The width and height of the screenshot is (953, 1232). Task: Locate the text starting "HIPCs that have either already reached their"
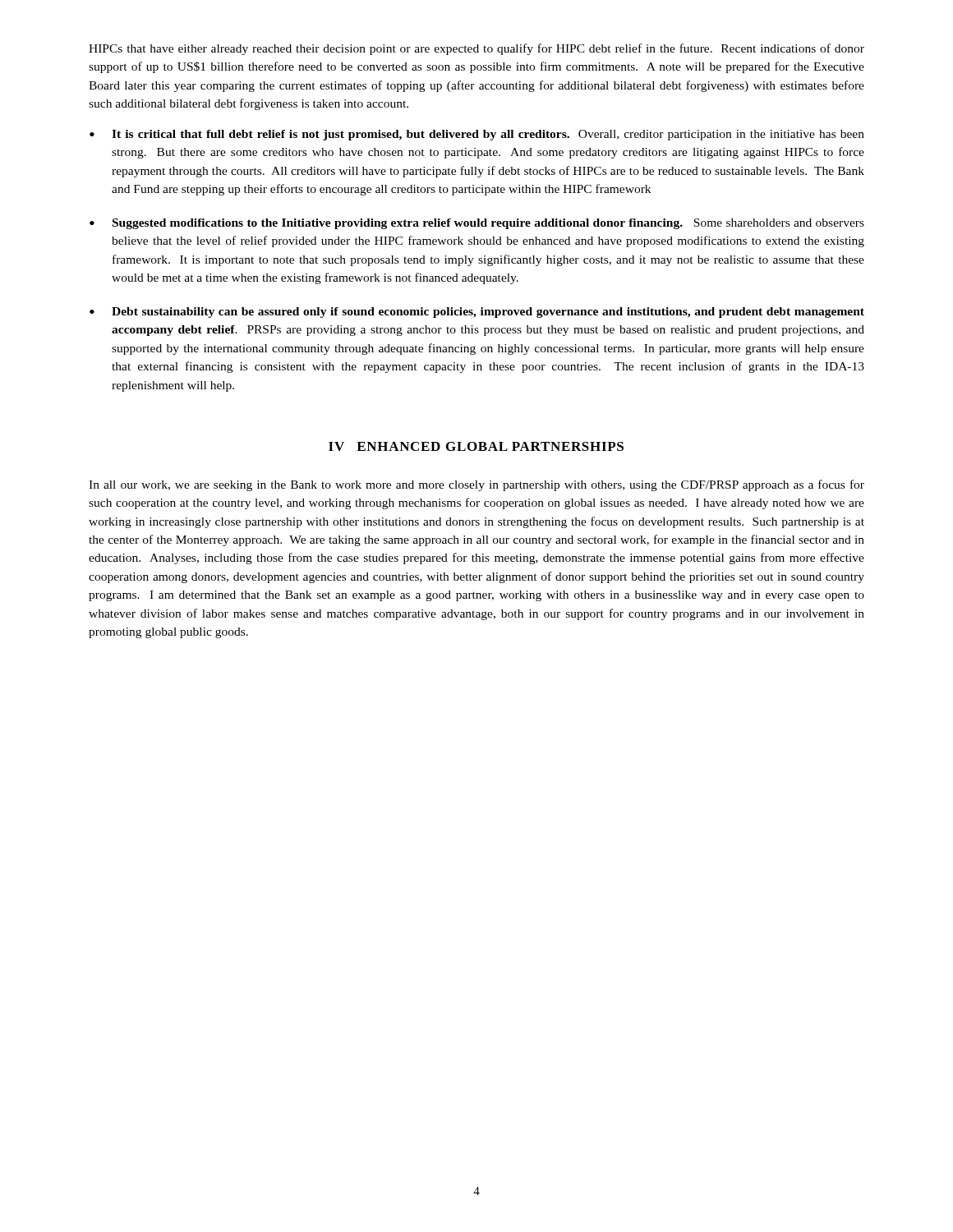pos(476,76)
